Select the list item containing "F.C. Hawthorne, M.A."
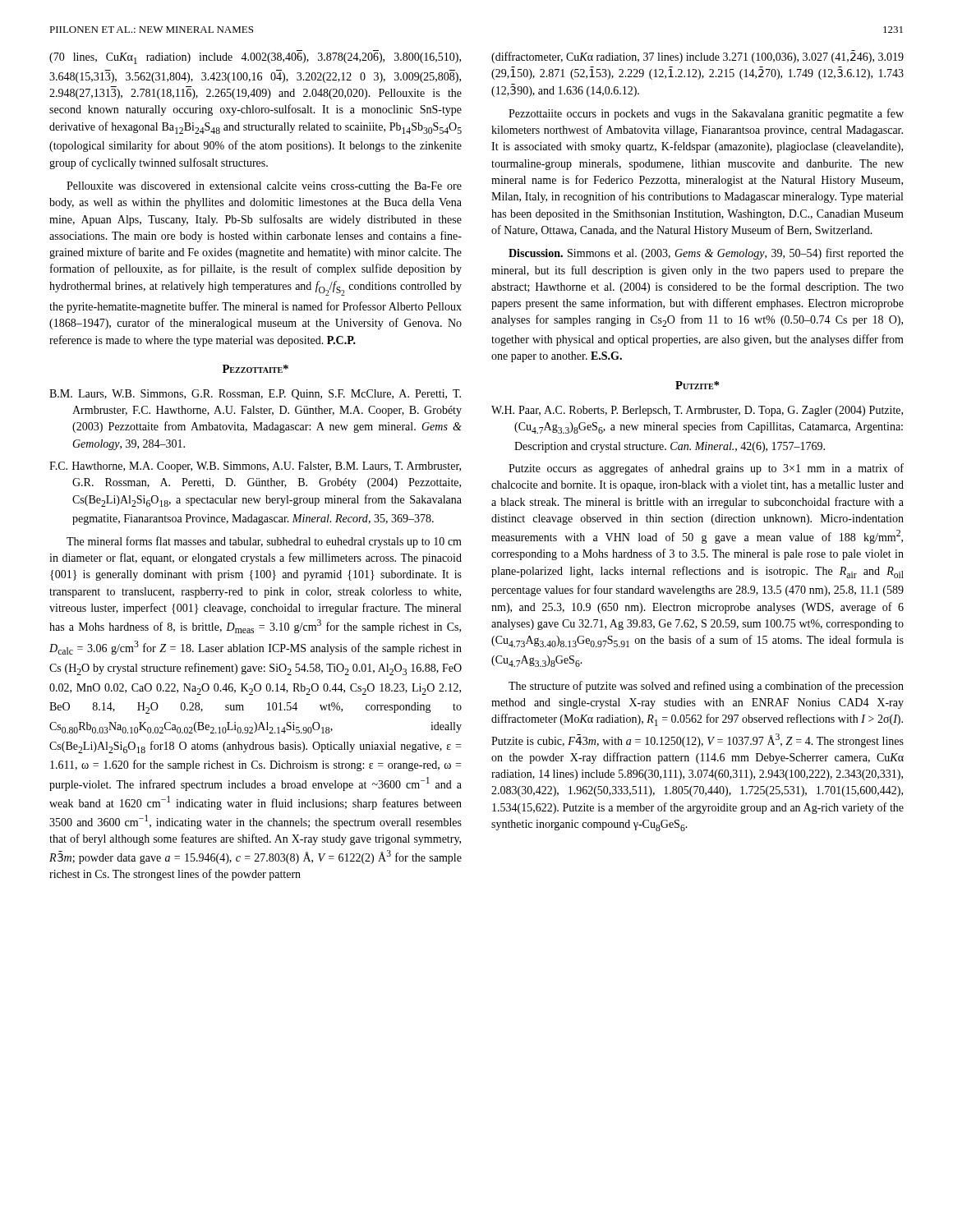 [x=255, y=492]
